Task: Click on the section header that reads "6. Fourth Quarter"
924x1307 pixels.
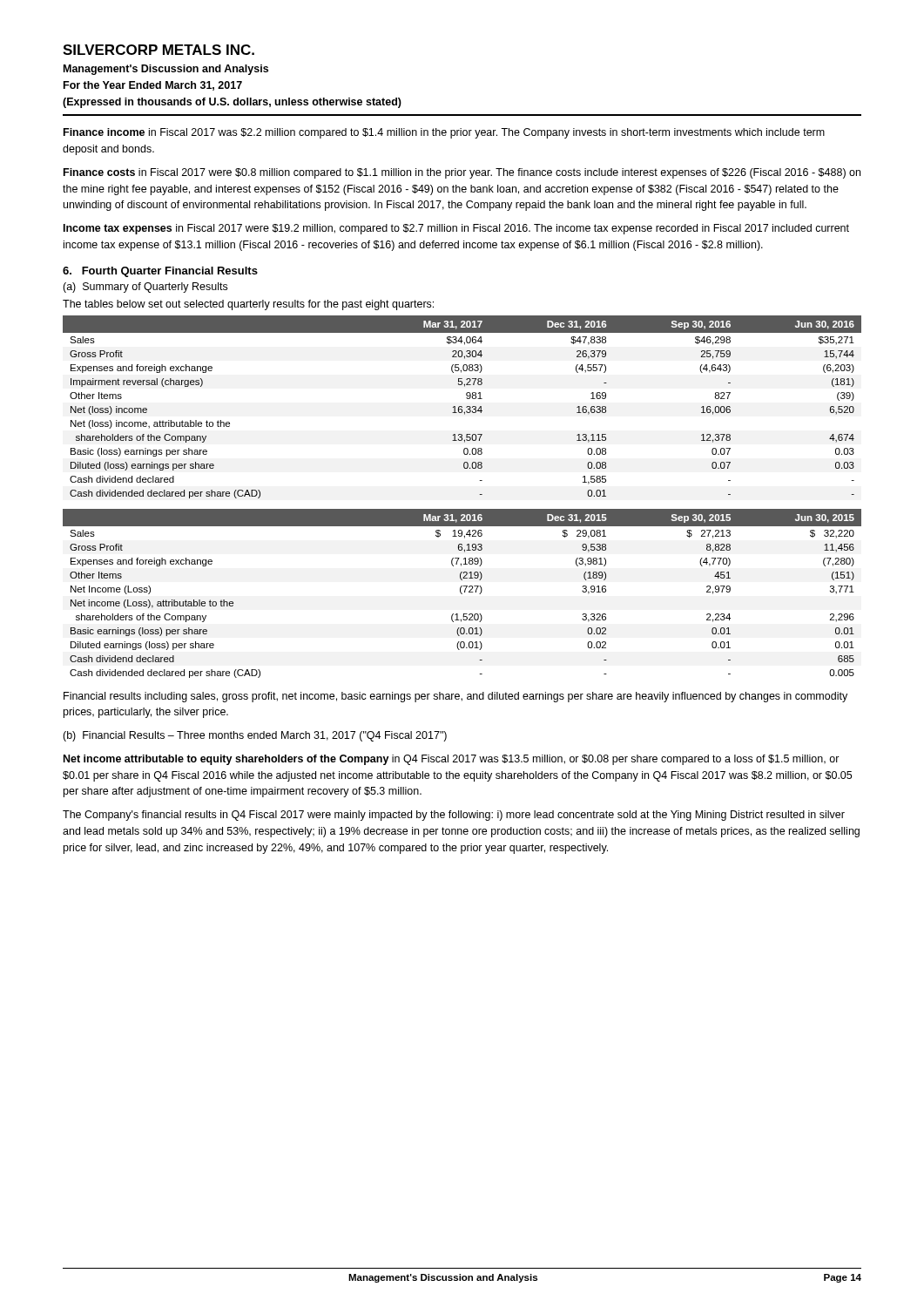Action: click(160, 270)
